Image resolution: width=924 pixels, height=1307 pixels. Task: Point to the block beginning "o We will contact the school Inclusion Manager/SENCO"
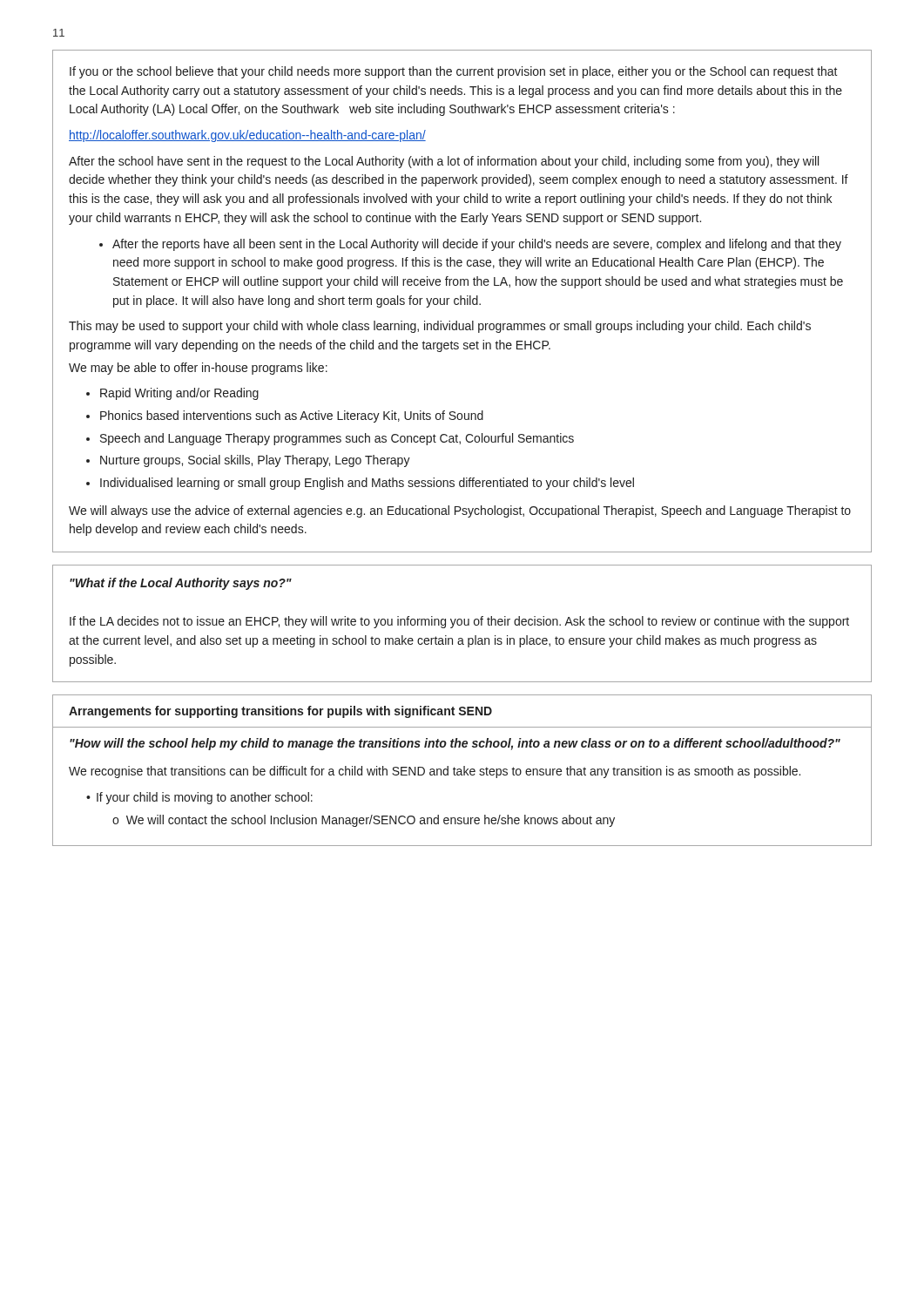[364, 820]
